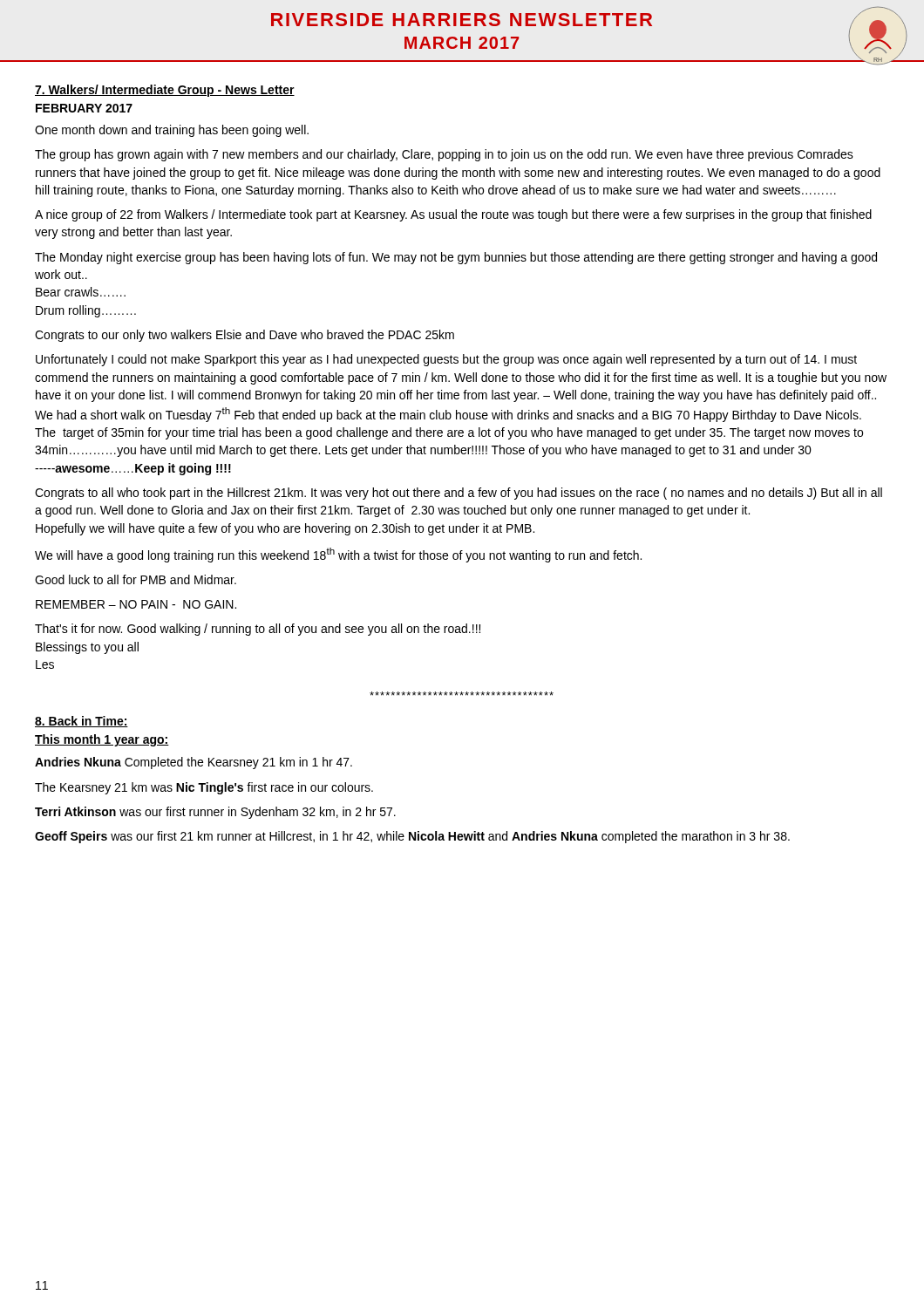Select the region starting "Congrats to our only two walkers Elsie and"
924x1308 pixels.
[x=462, y=335]
